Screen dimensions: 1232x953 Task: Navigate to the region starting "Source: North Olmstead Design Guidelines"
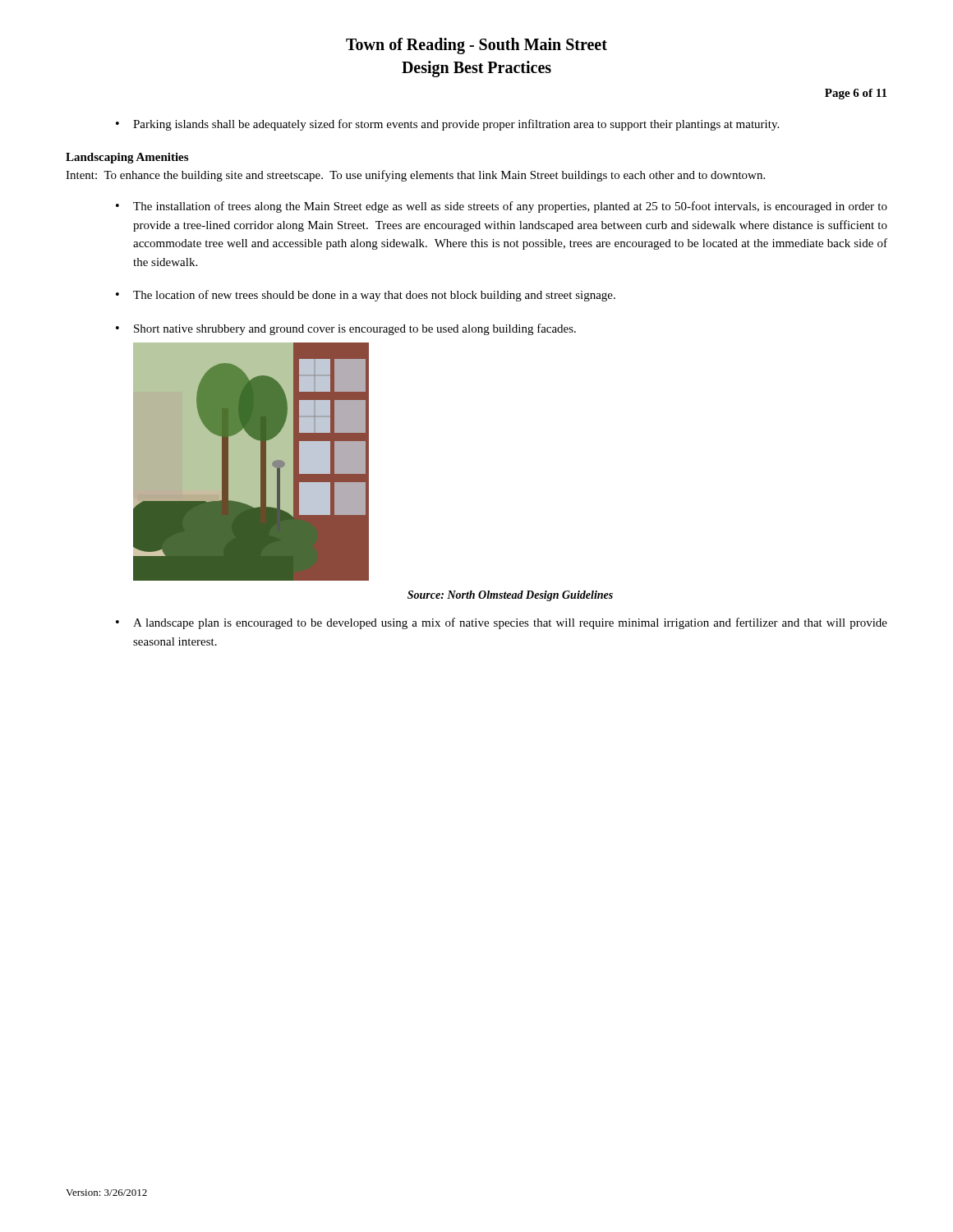pos(510,595)
